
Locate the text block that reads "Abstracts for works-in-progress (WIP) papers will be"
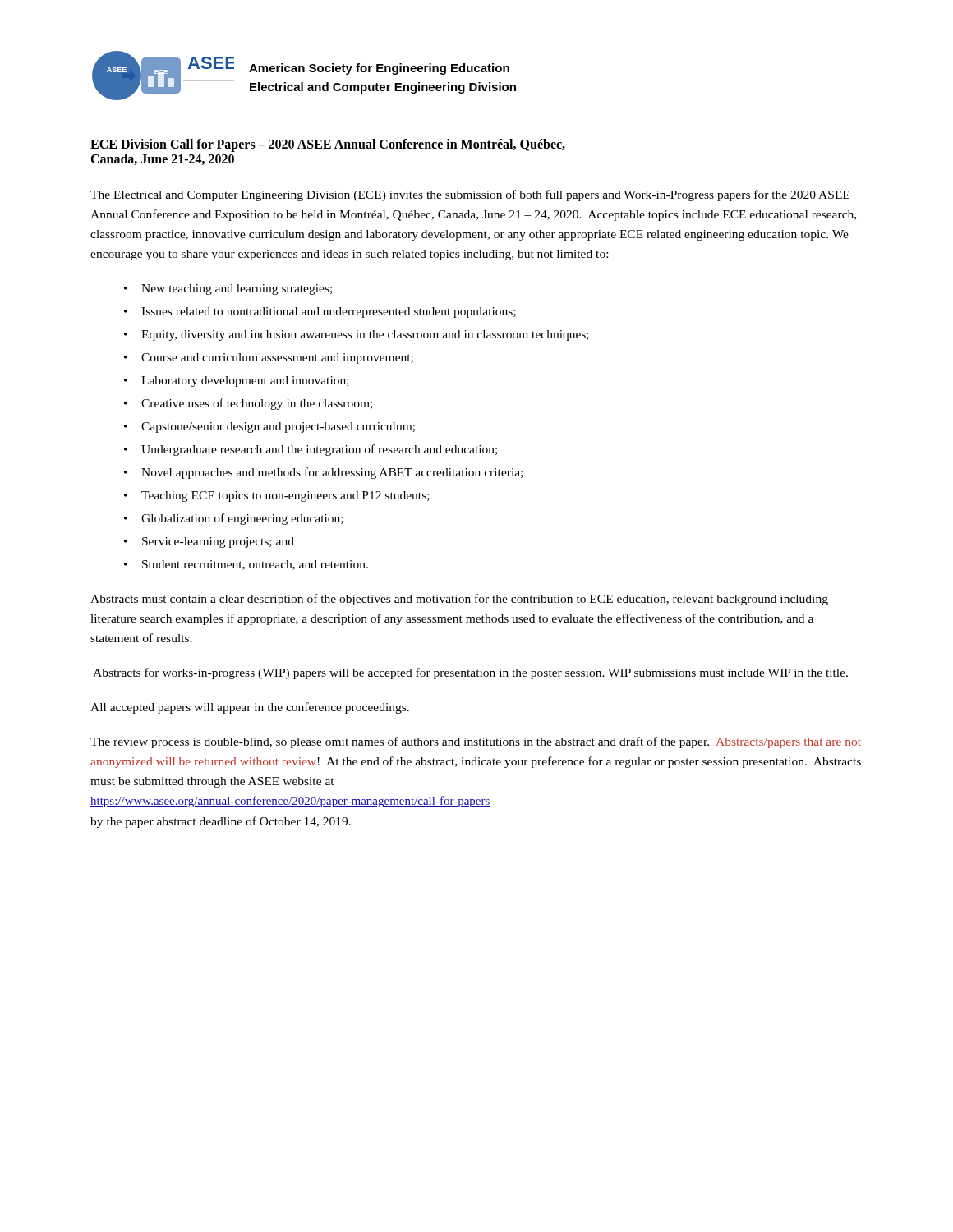tap(469, 672)
